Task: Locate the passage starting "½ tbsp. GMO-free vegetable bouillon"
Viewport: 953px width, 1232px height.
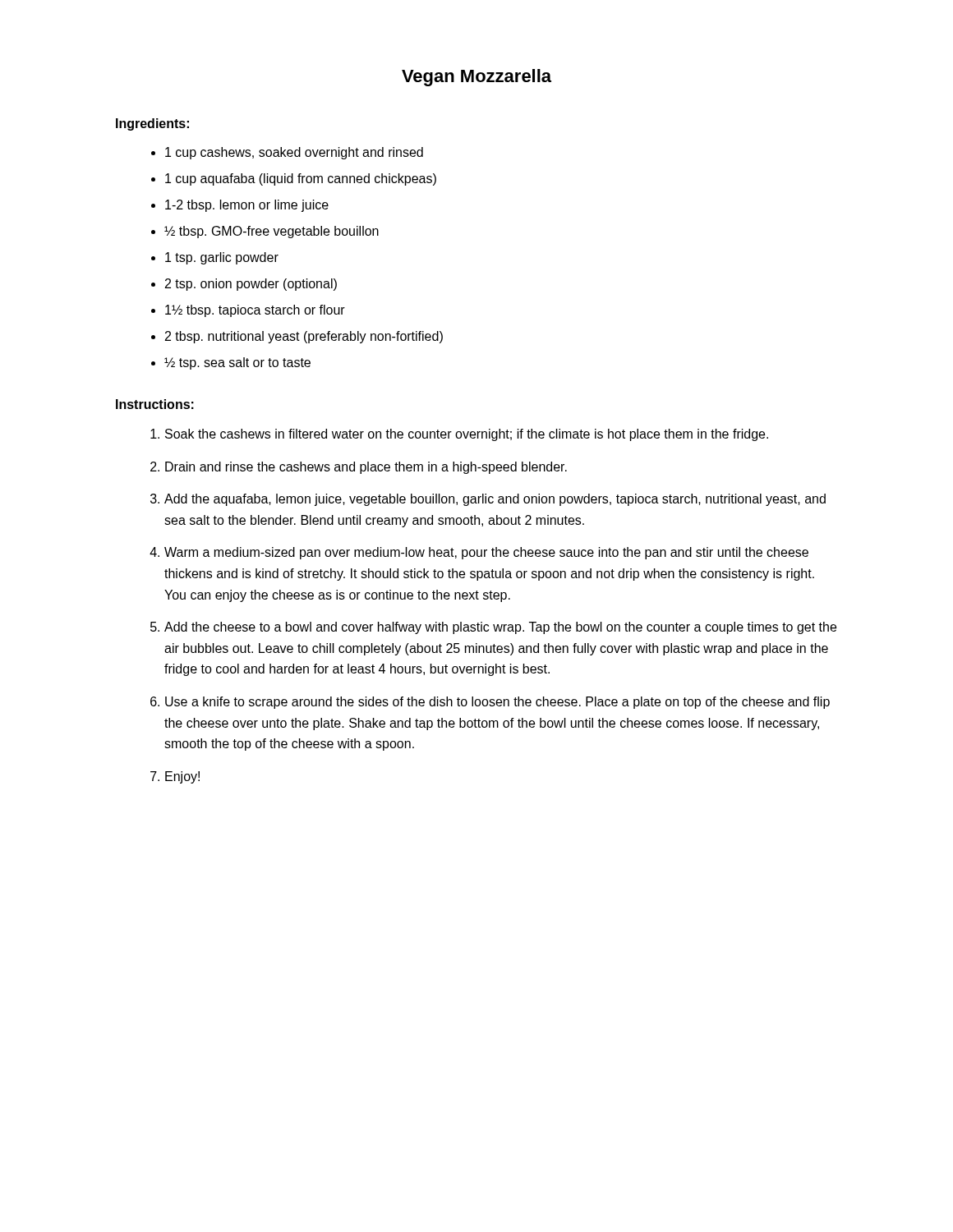Action: click(x=272, y=231)
